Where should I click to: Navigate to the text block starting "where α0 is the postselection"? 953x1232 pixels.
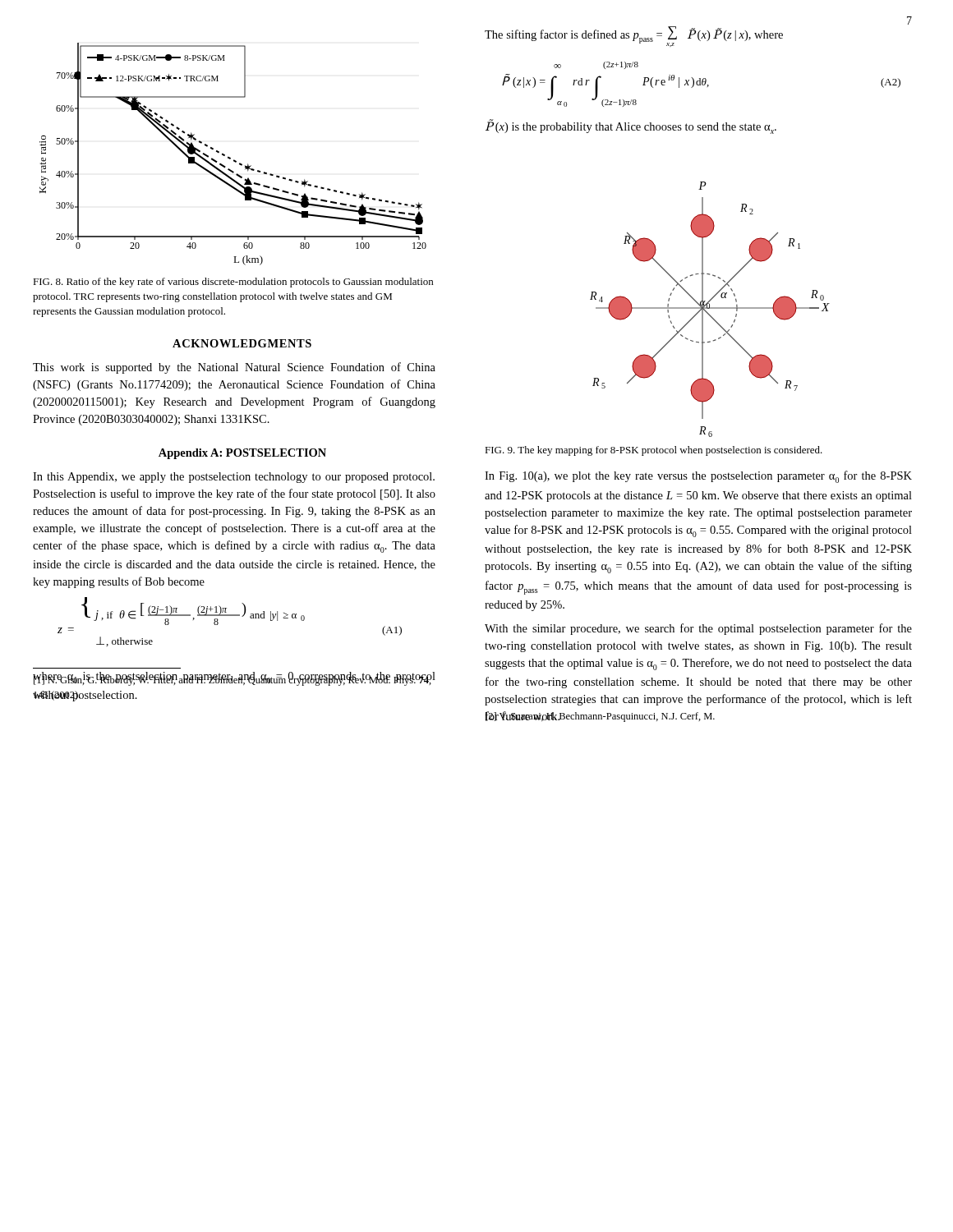[234, 686]
